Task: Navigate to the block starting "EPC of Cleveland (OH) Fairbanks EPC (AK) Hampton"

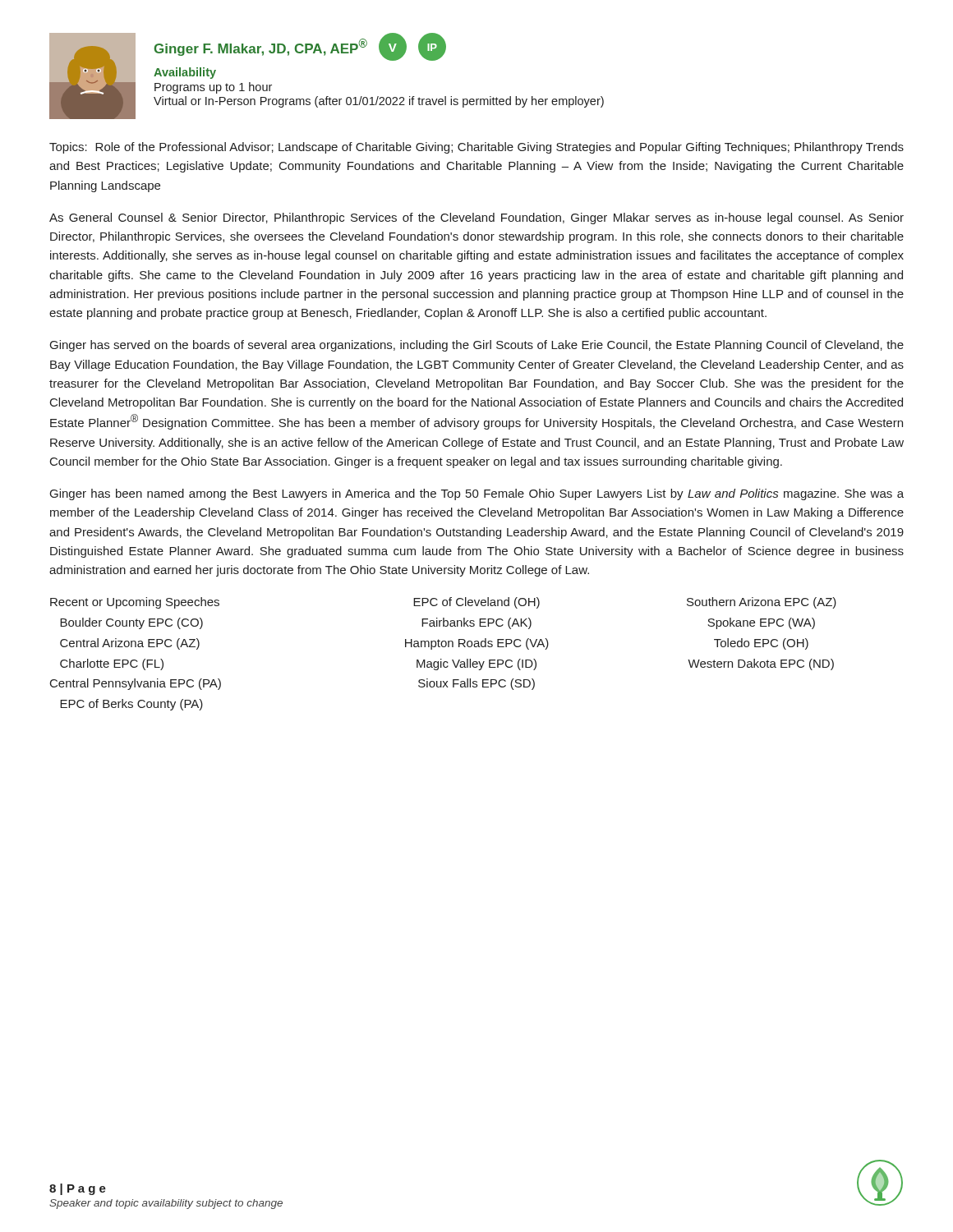Action: coord(476,642)
